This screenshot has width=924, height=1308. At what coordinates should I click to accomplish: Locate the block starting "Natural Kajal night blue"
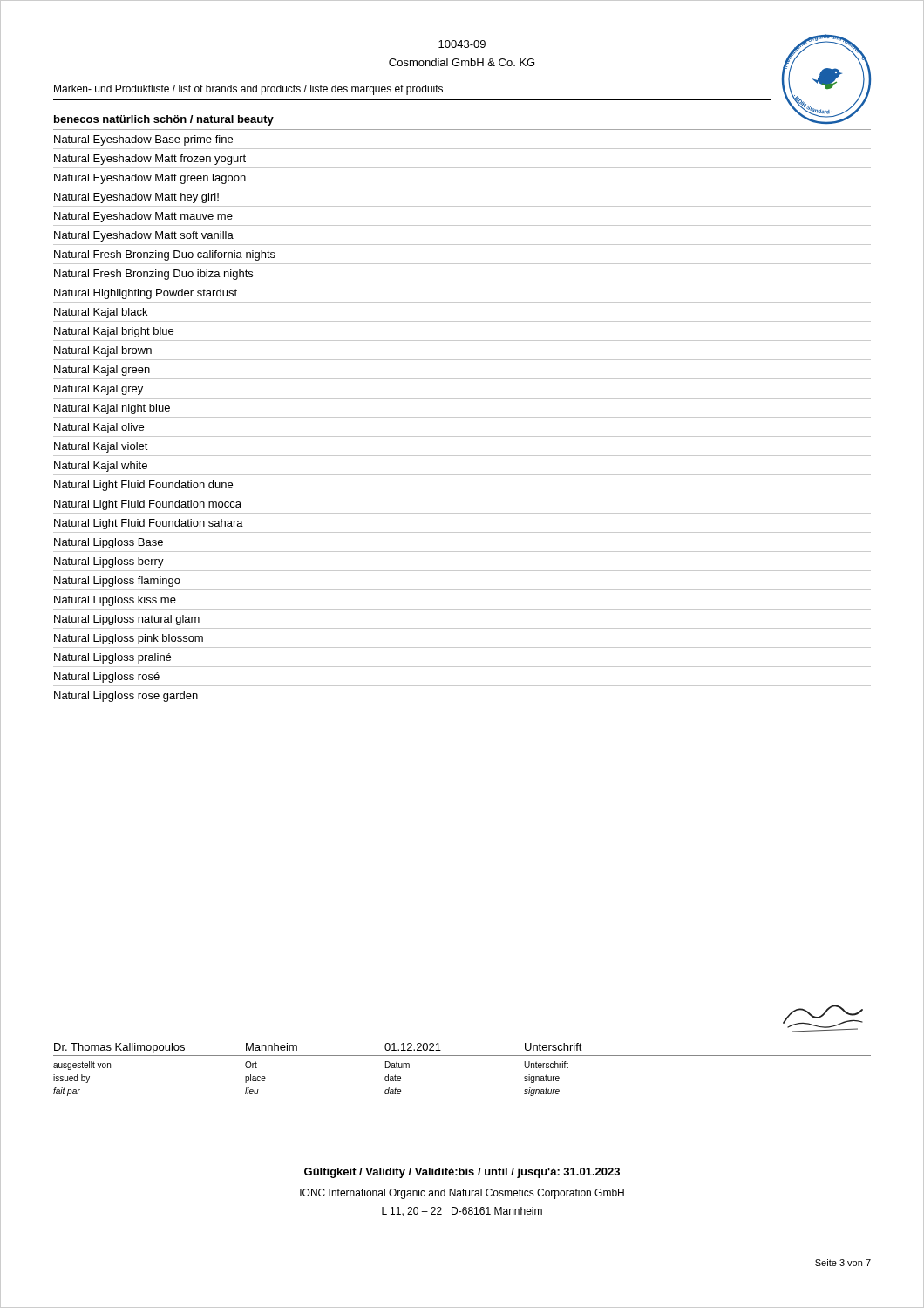tap(112, 407)
